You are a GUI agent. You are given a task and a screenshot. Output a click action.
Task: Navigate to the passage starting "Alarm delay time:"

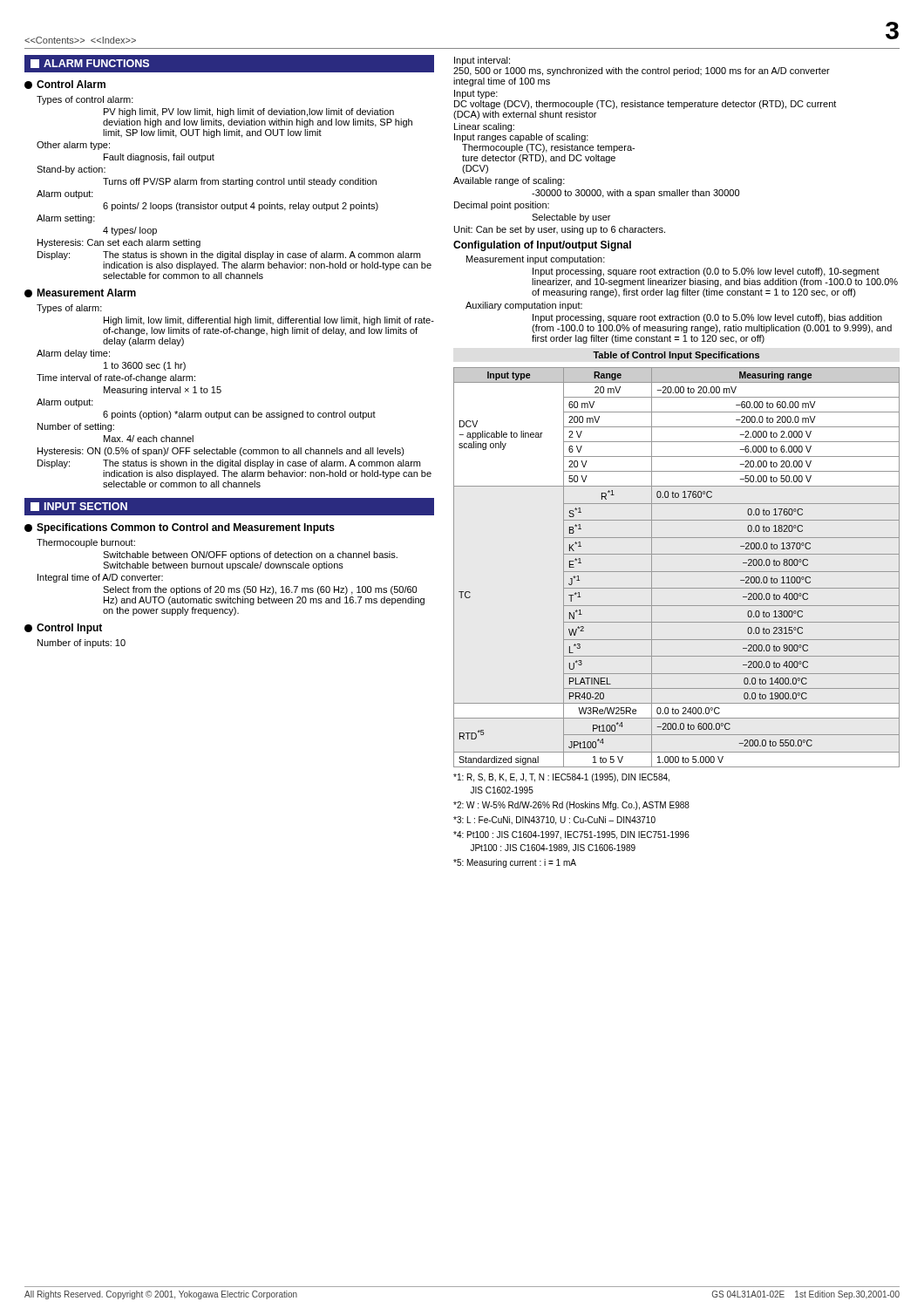74,353
